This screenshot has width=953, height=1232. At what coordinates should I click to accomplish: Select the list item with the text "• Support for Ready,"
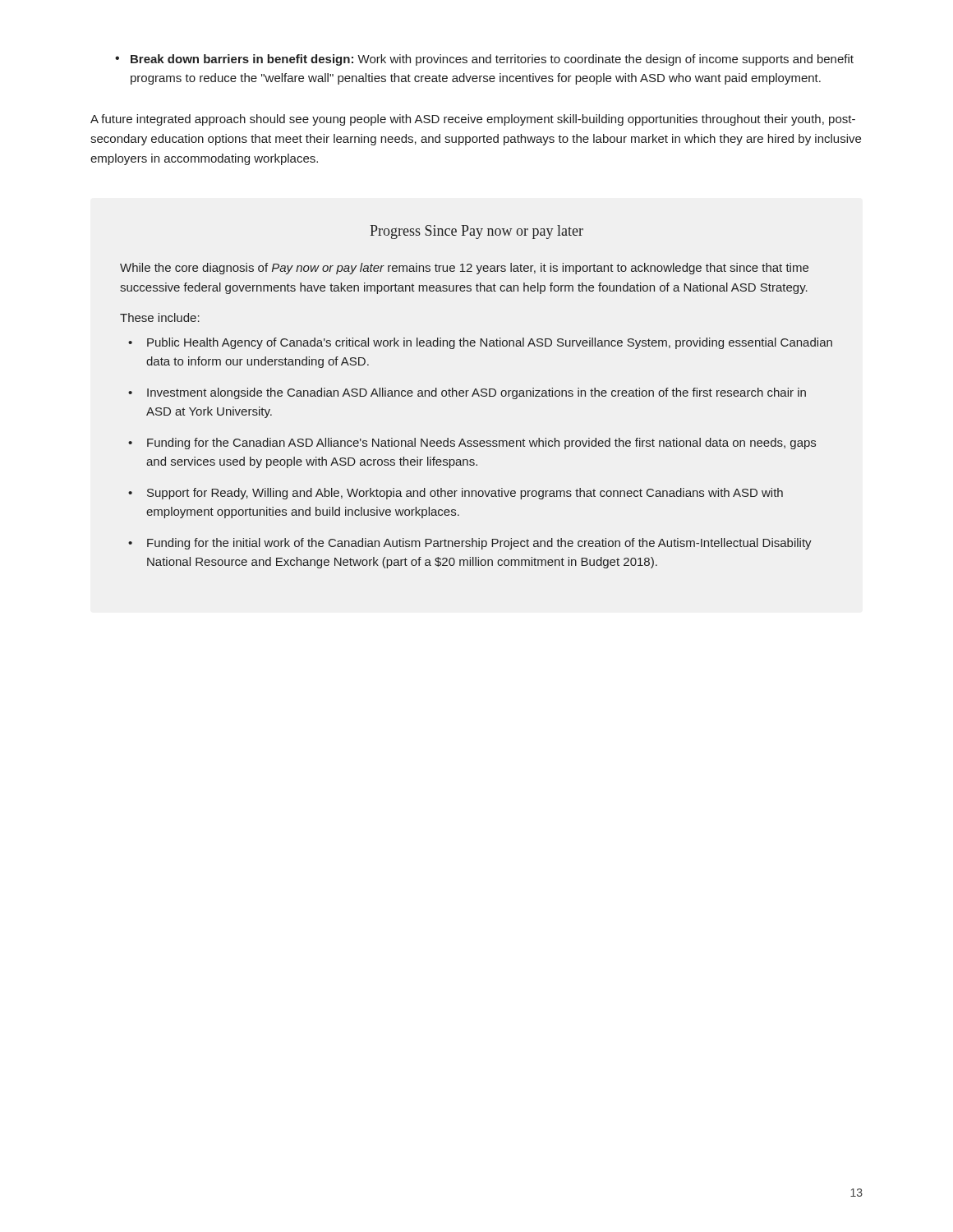481,502
